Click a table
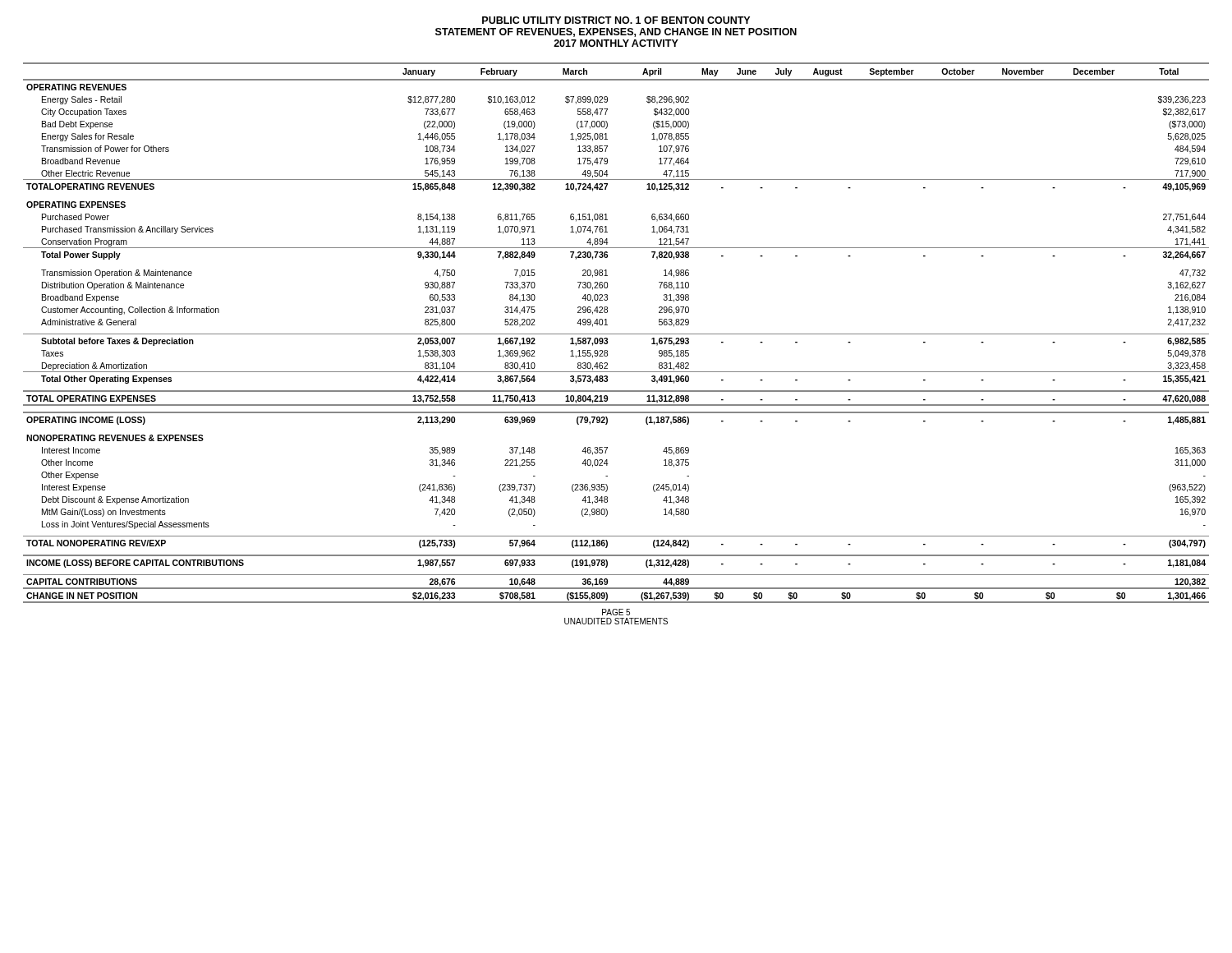Screen dimensions: 953x1232 pos(616,333)
